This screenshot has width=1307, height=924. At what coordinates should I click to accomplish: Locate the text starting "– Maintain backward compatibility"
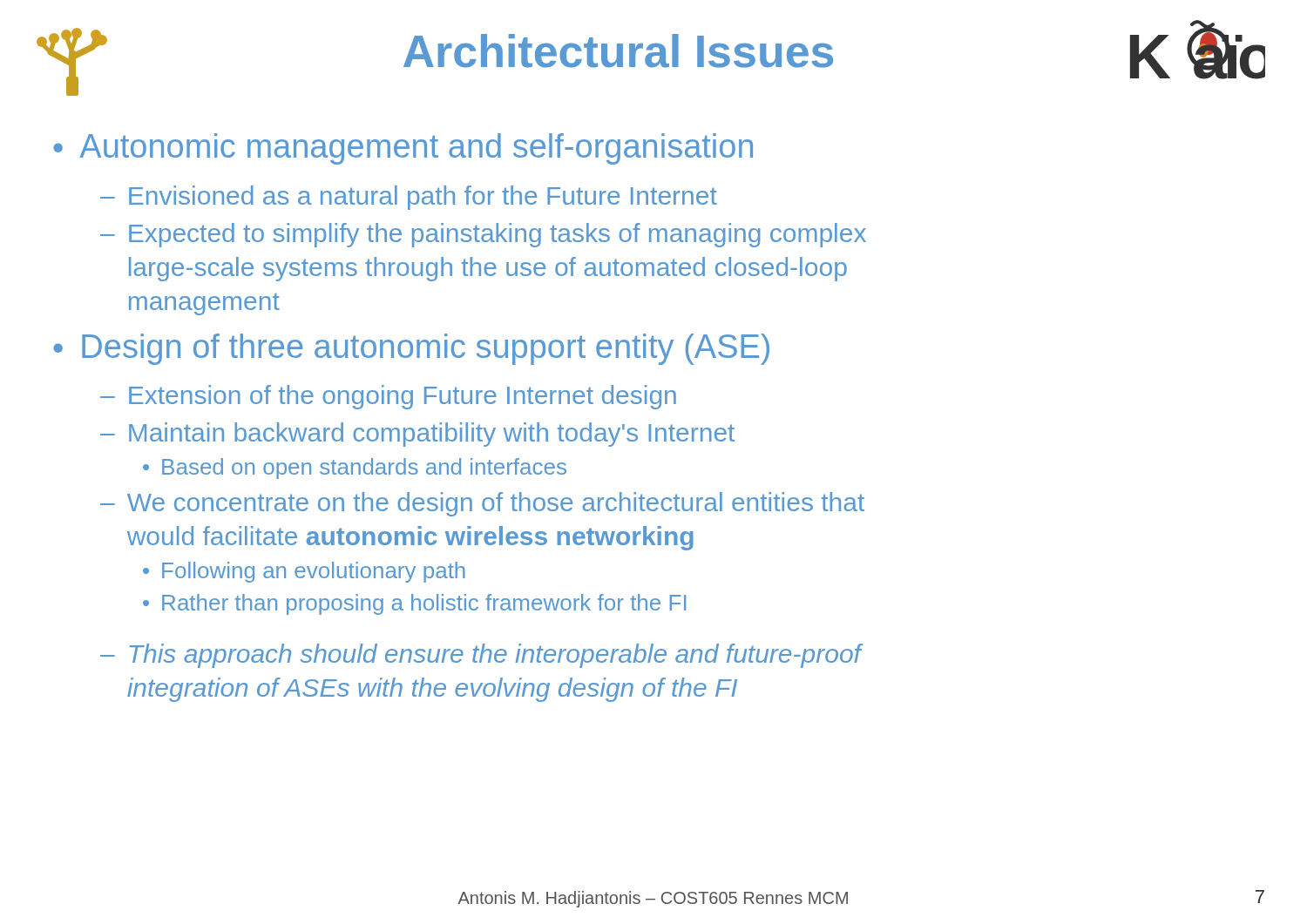(418, 432)
